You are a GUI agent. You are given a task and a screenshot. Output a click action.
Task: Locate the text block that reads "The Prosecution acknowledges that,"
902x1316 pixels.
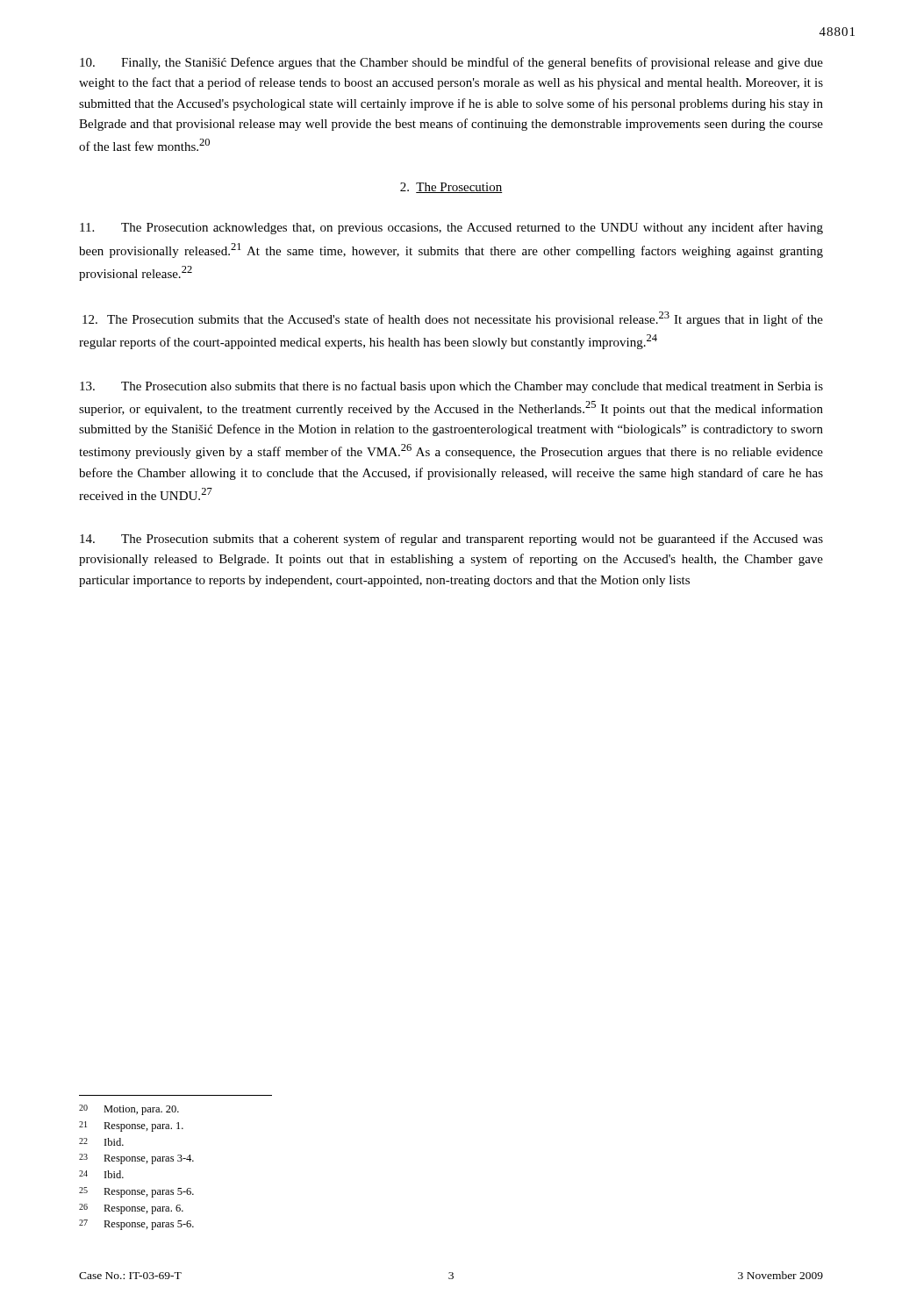click(x=451, y=249)
